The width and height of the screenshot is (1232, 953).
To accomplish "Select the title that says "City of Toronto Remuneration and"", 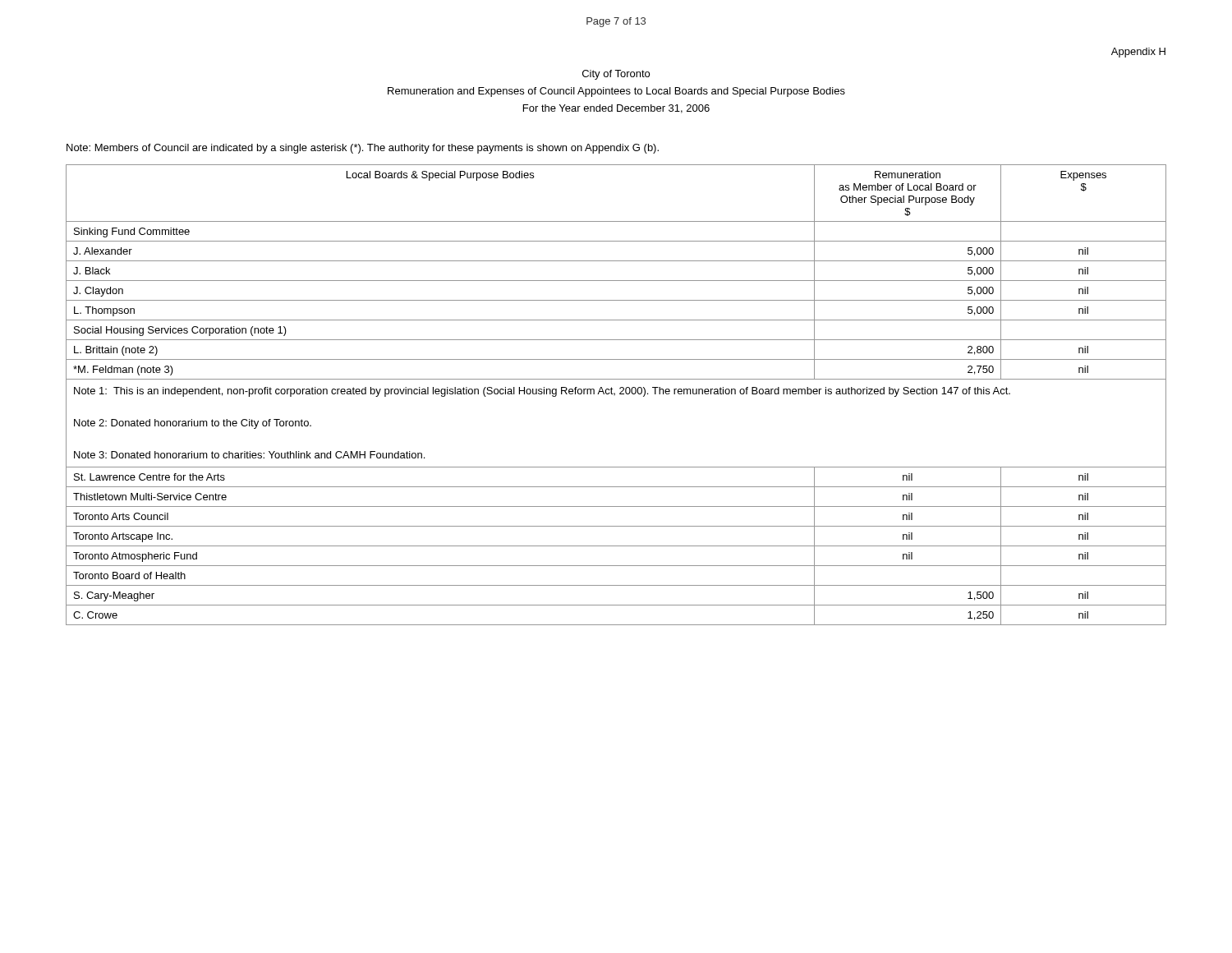I will click(616, 91).
